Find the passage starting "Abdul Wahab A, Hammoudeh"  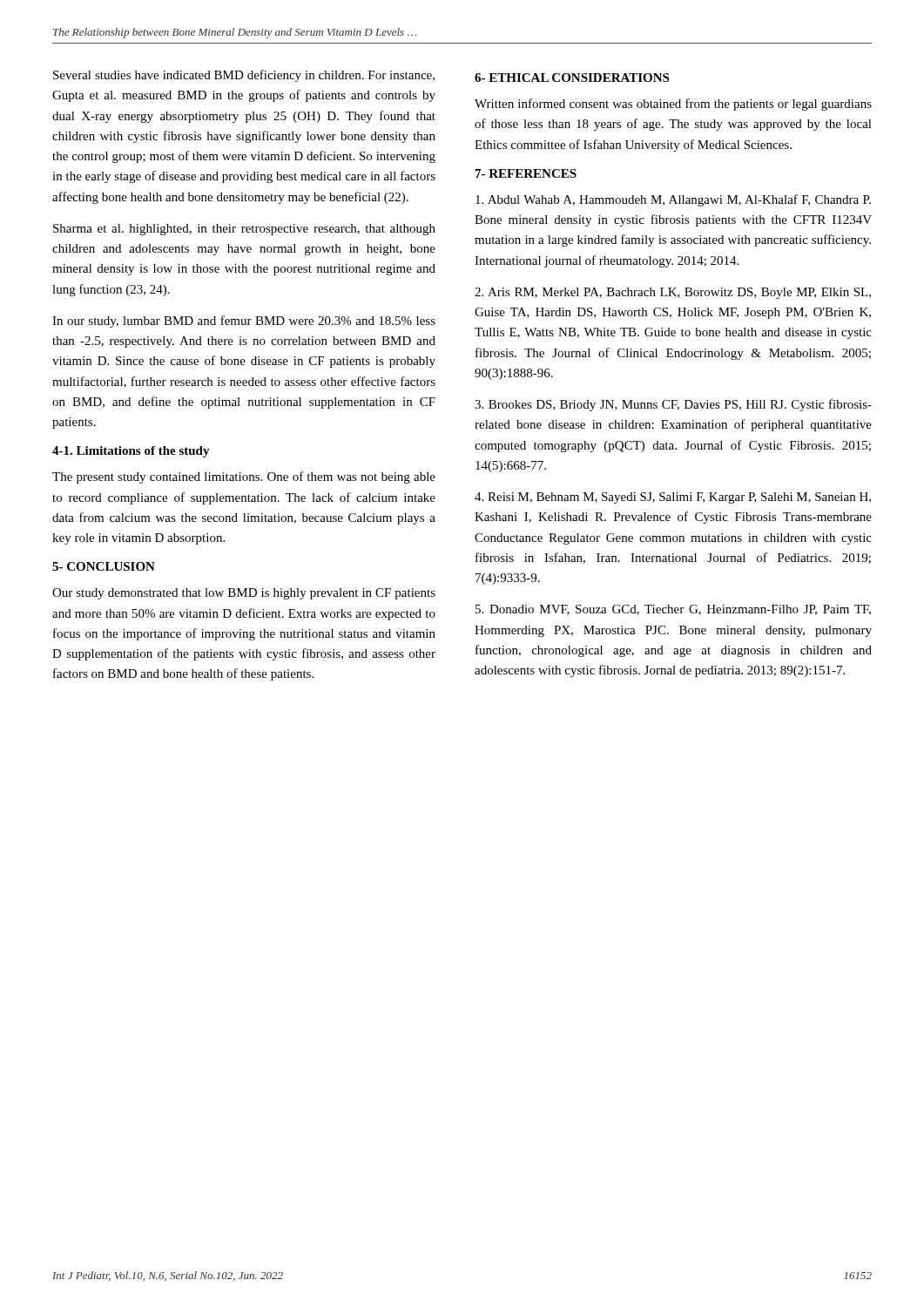pyautogui.click(x=673, y=230)
